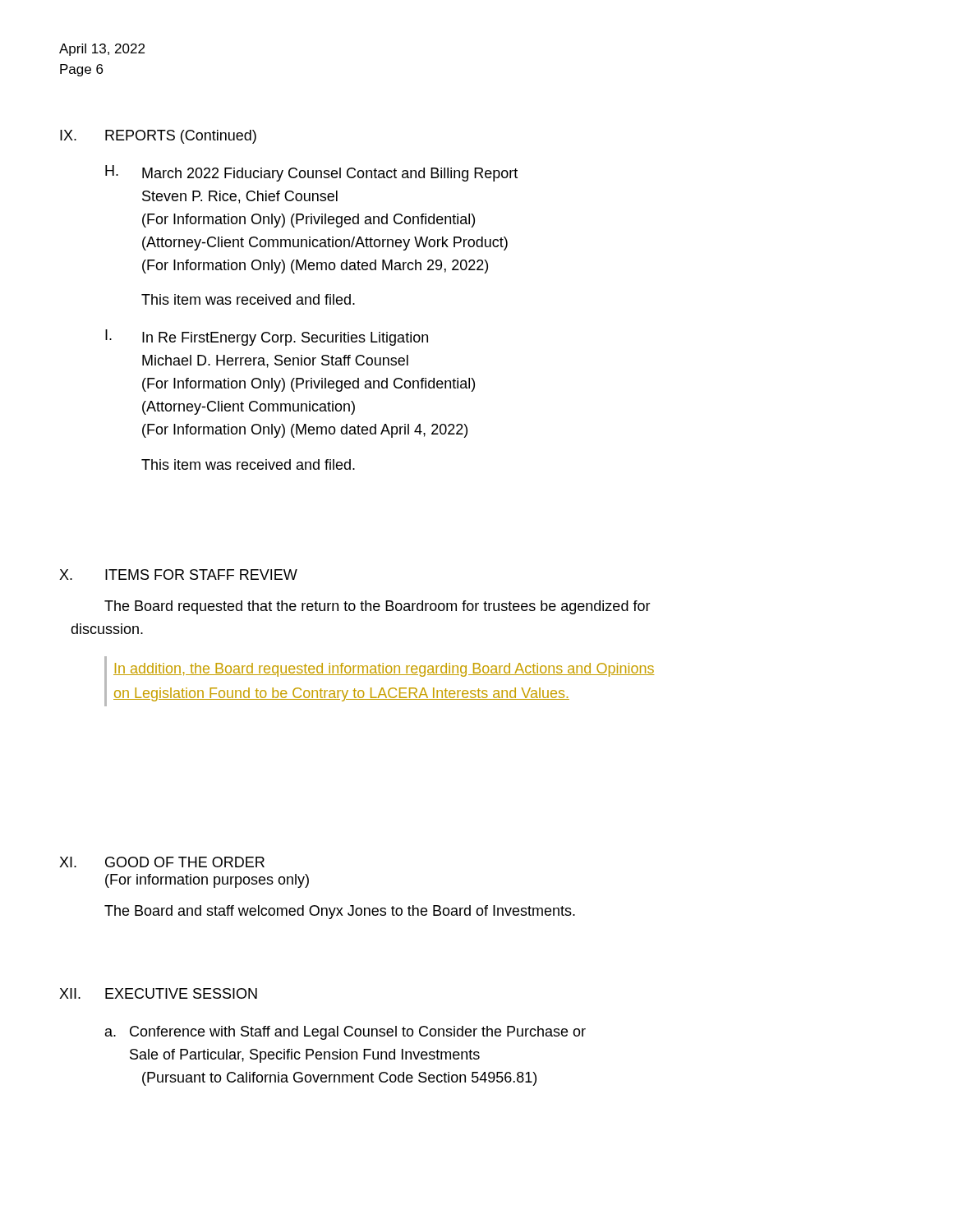Click the passage that begins "Conference with Staff and Legal Counsel"
The width and height of the screenshot is (953, 1232).
(x=357, y=1055)
